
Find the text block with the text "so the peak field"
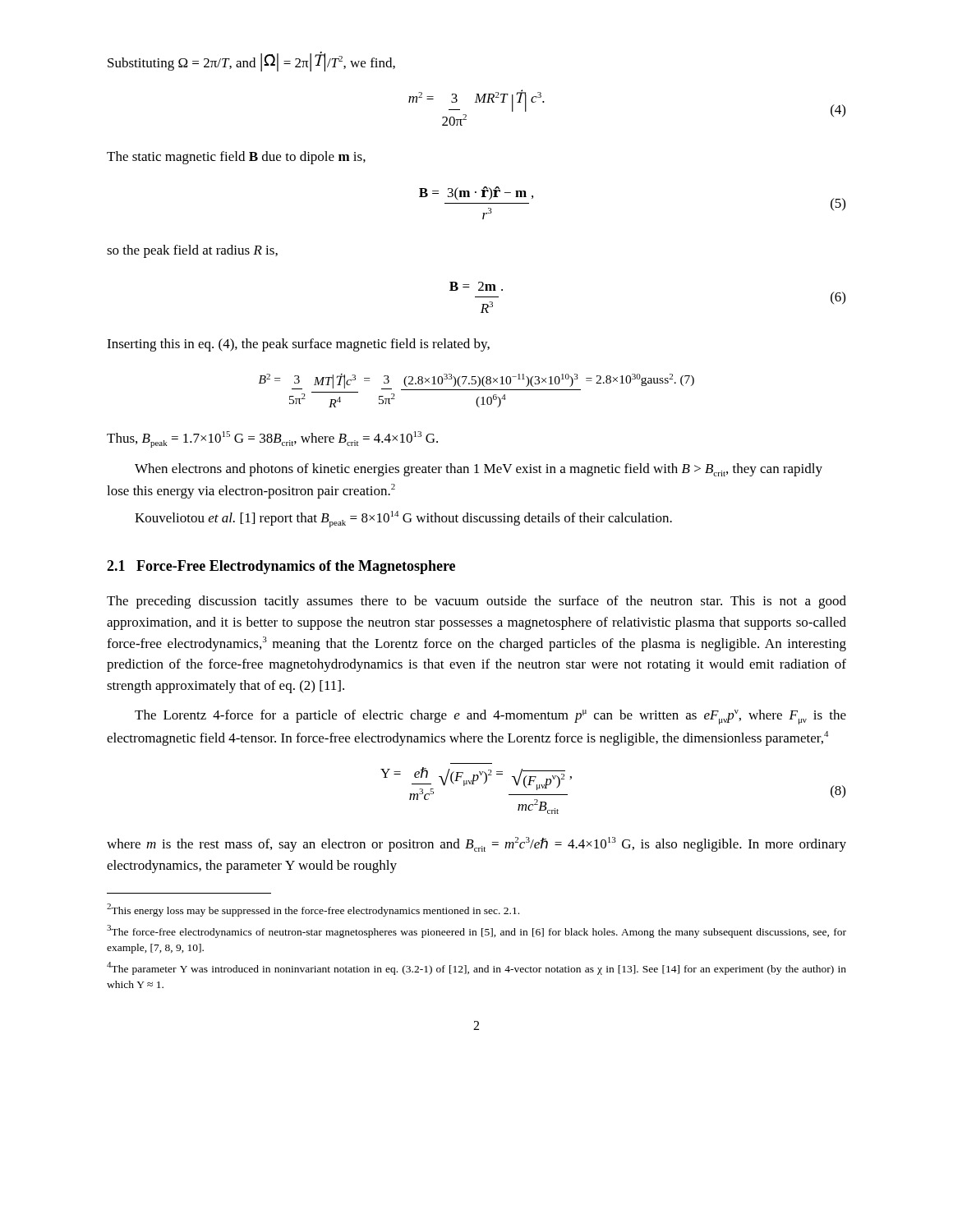pyautogui.click(x=193, y=250)
